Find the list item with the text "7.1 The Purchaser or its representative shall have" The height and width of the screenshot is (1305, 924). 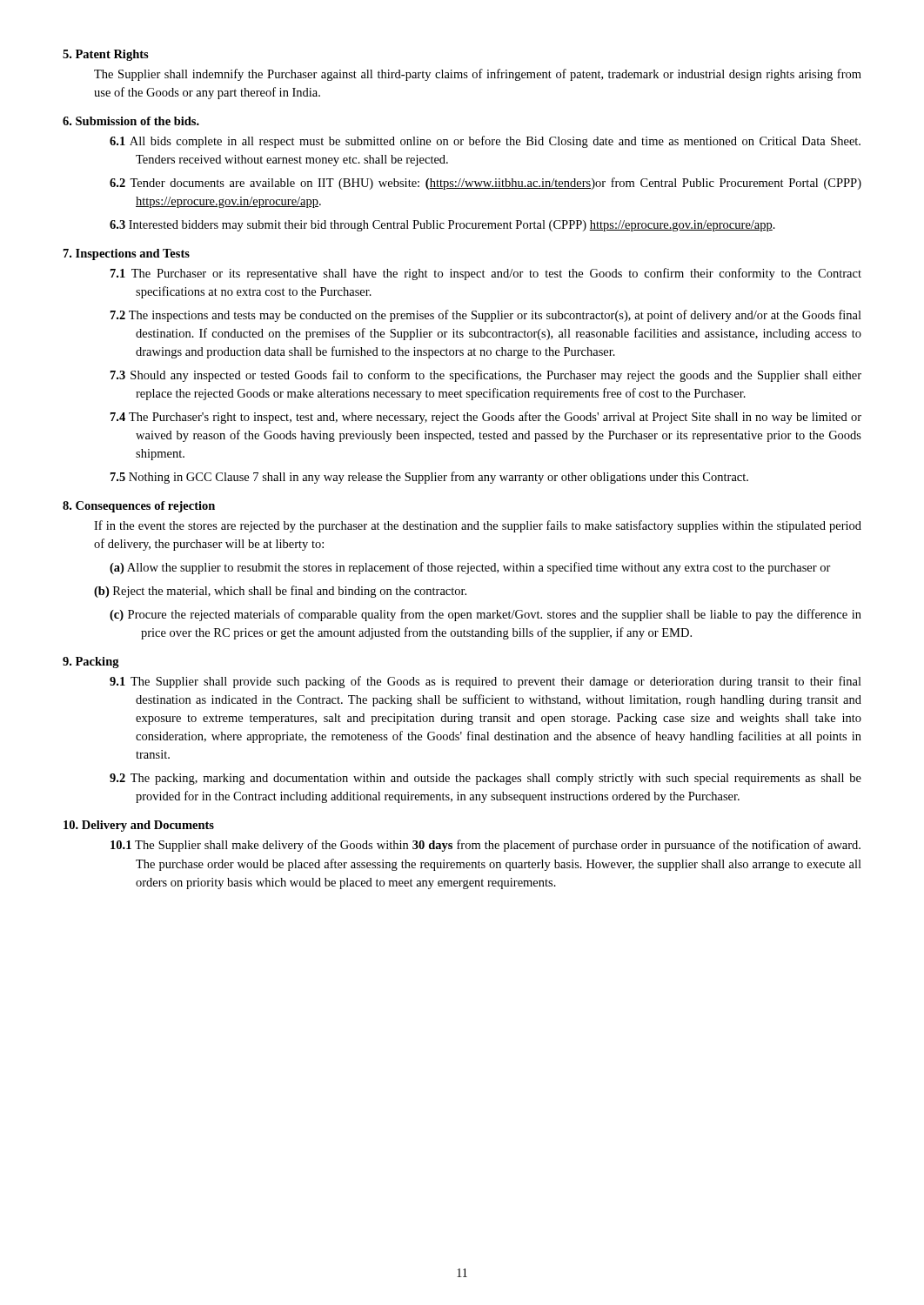[x=485, y=282]
